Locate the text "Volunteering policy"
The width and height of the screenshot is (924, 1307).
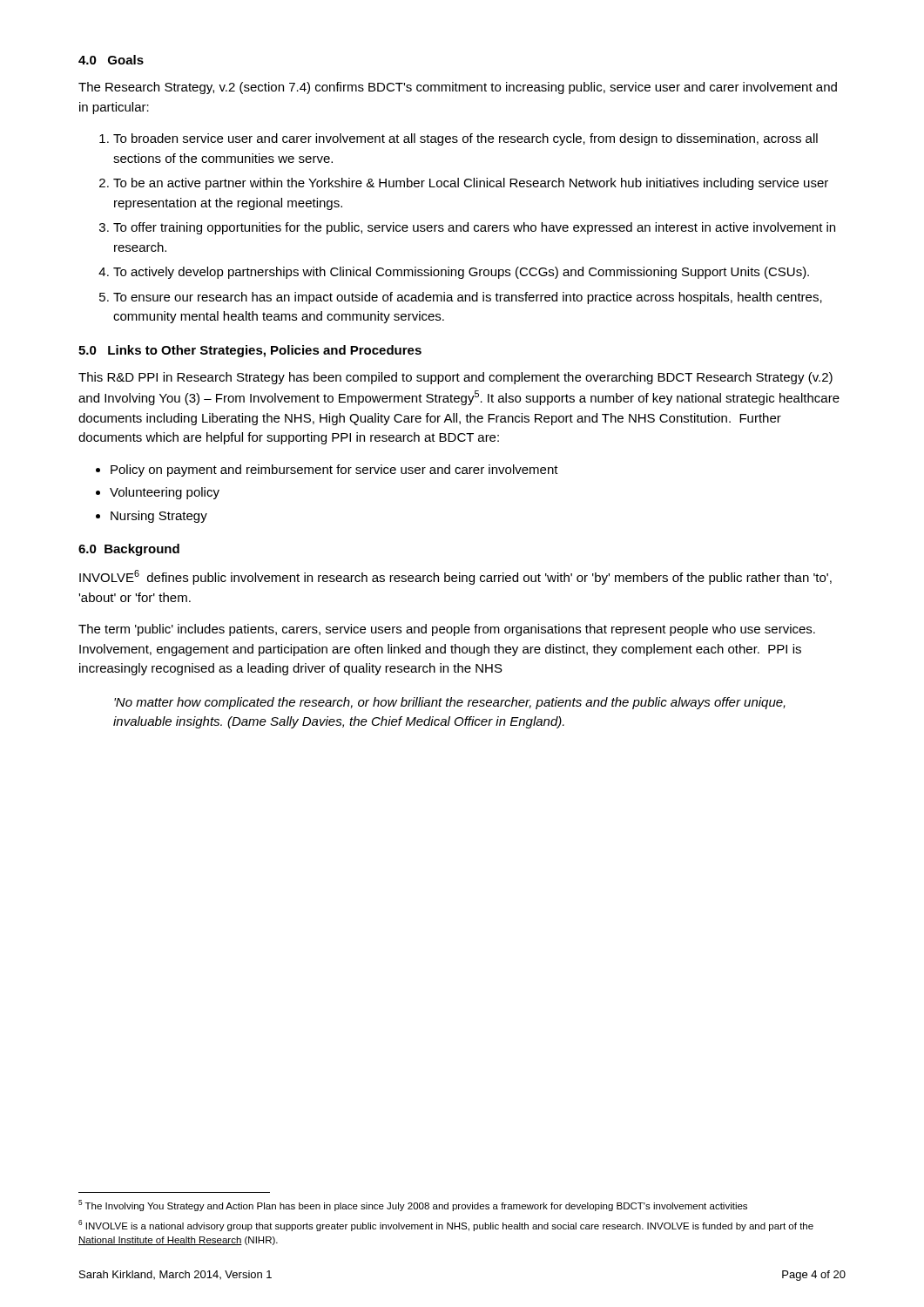click(165, 492)
